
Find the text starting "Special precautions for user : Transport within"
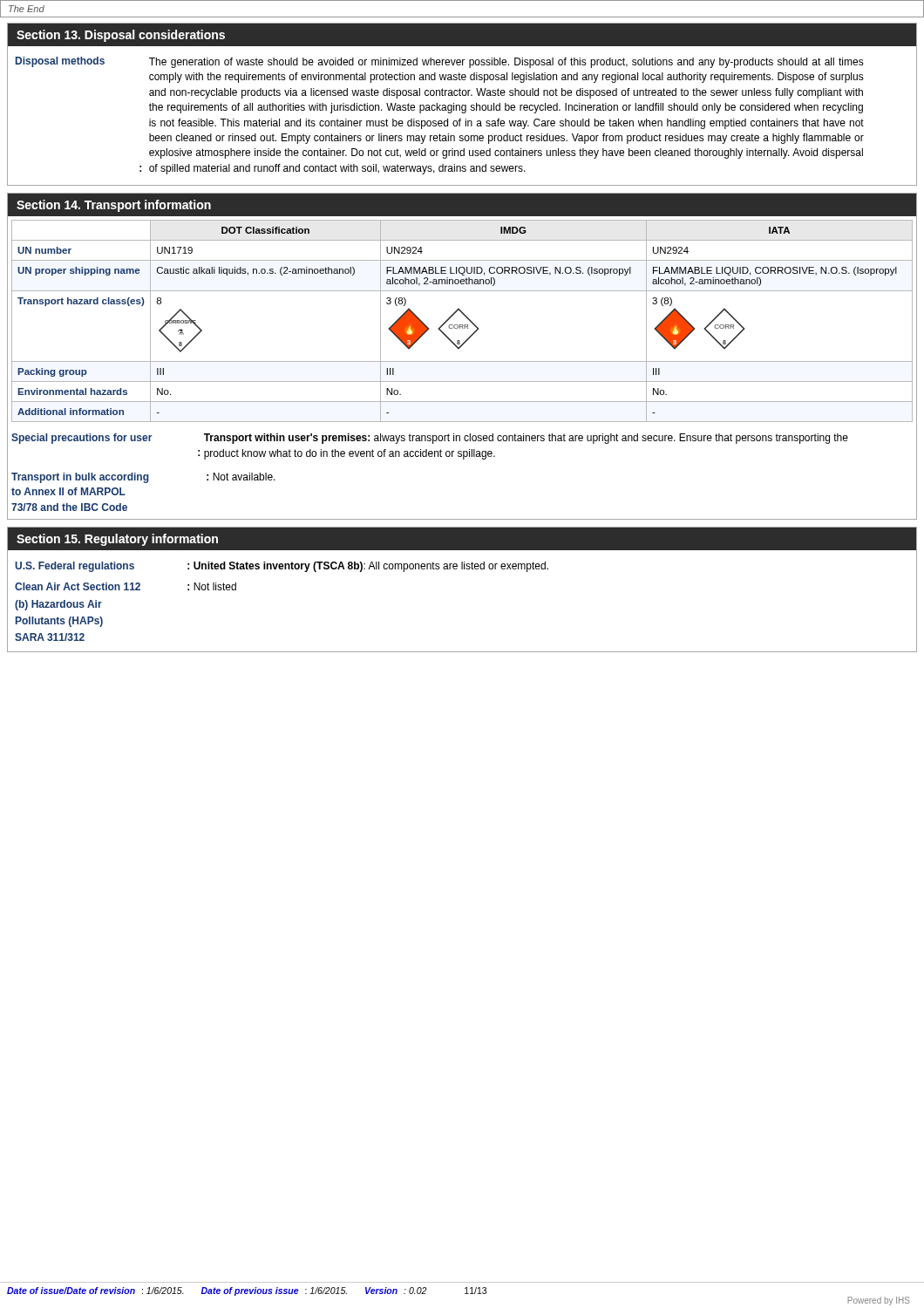pyautogui.click(x=439, y=446)
